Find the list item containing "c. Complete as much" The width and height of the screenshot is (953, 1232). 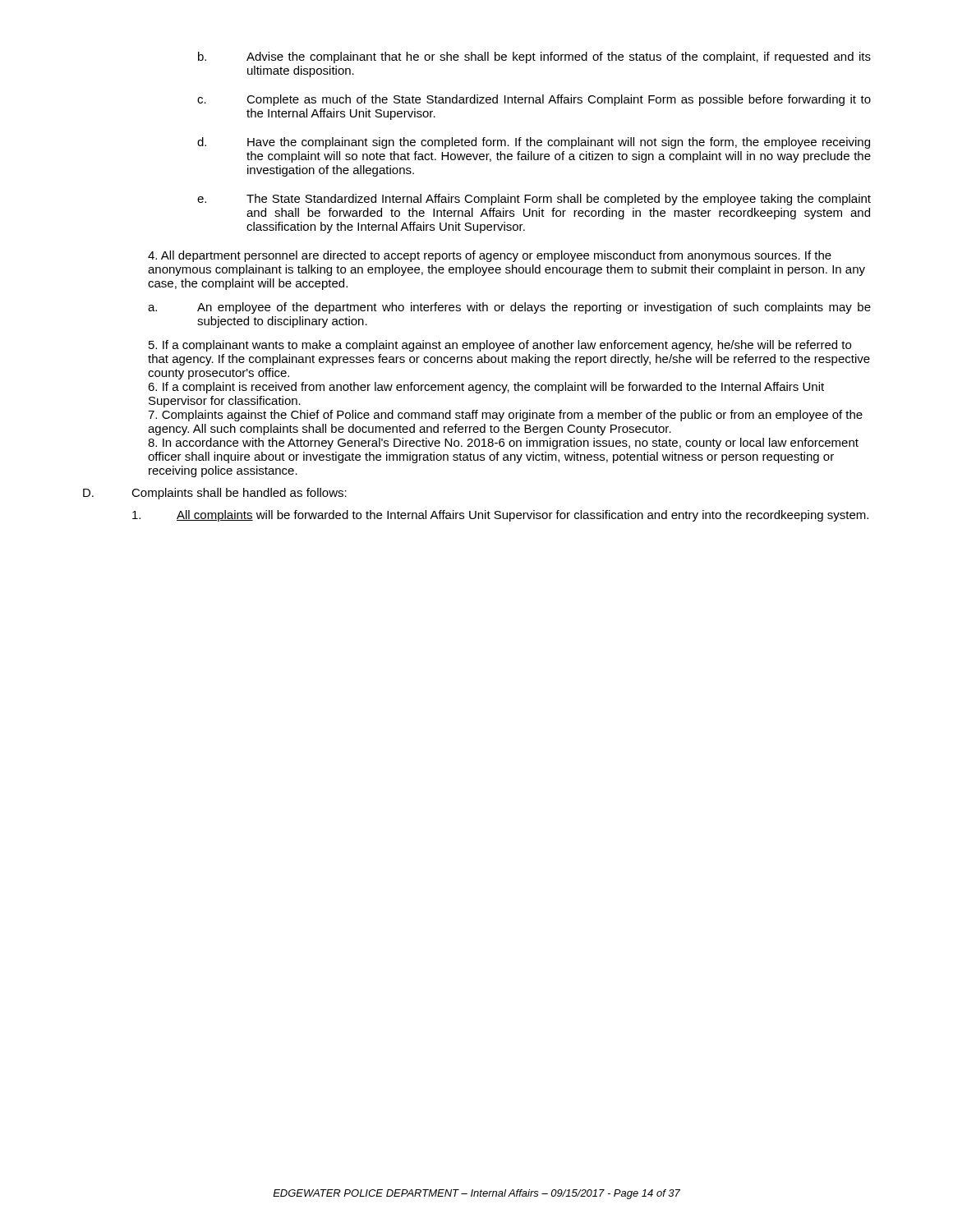(x=534, y=106)
